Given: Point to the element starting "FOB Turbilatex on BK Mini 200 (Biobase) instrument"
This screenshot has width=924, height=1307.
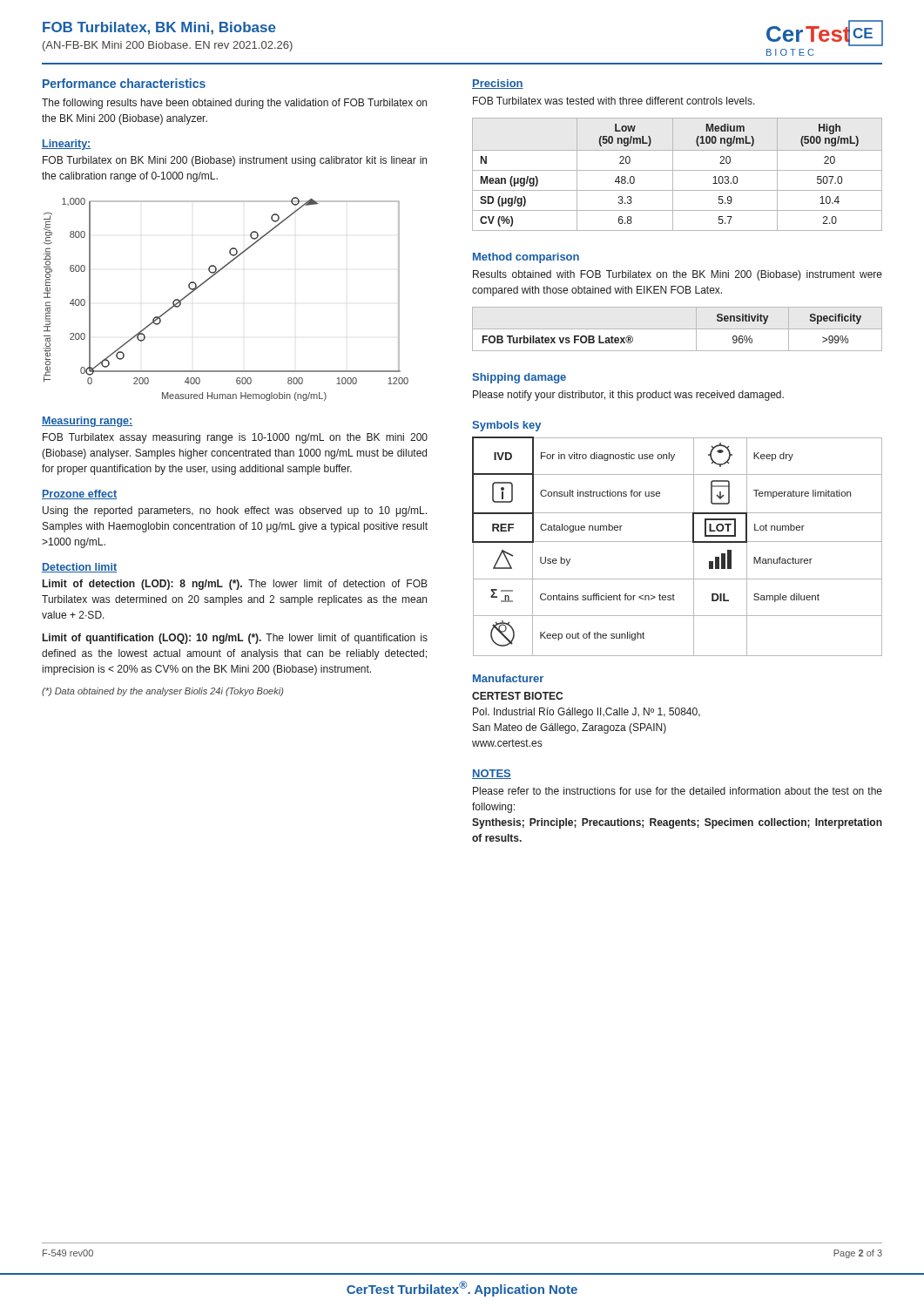Looking at the screenshot, I should pos(235,168).
